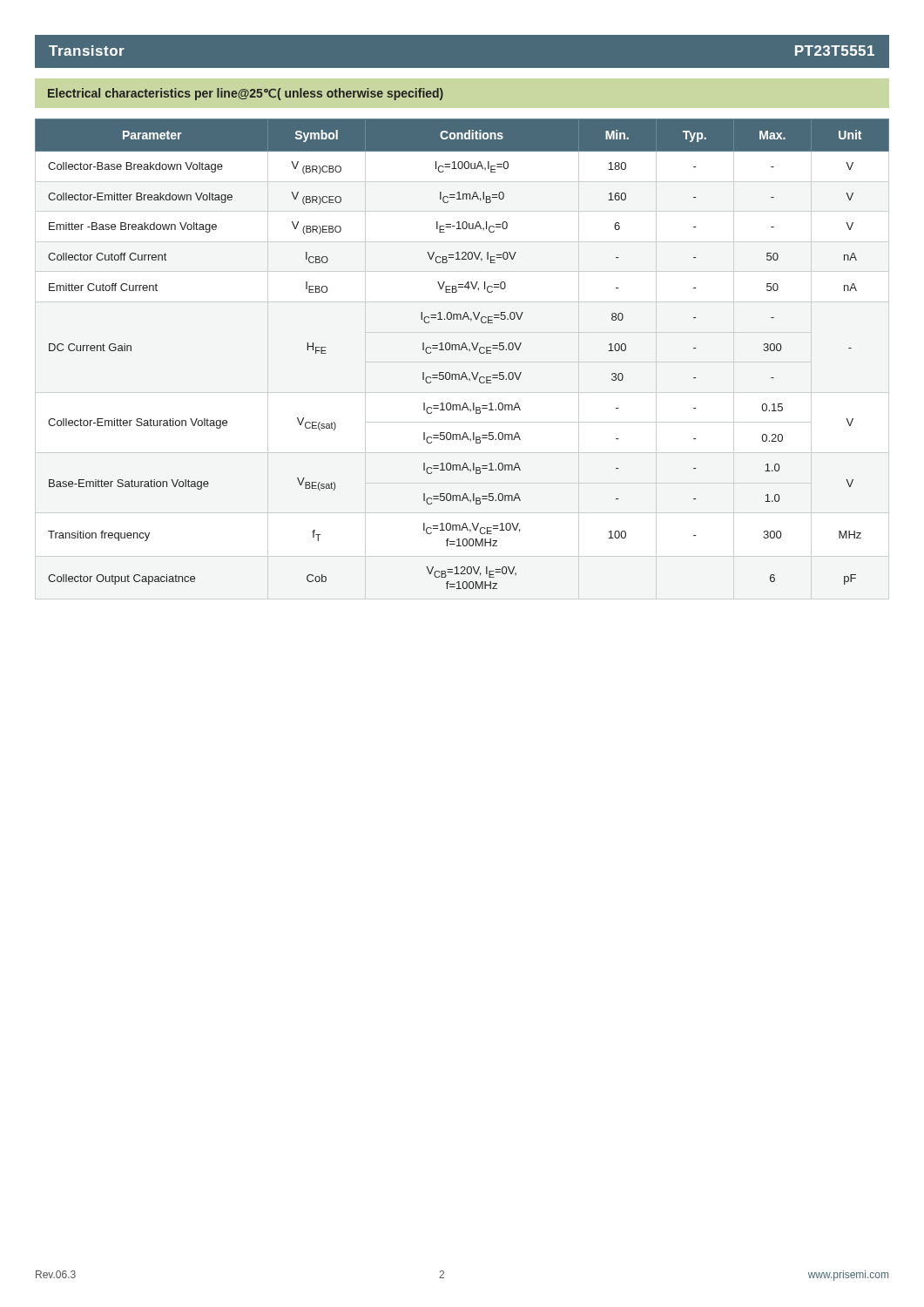Screen dimensions: 1307x924
Task: Select the table that reads "V BE(sat)"
Action: coord(462,359)
